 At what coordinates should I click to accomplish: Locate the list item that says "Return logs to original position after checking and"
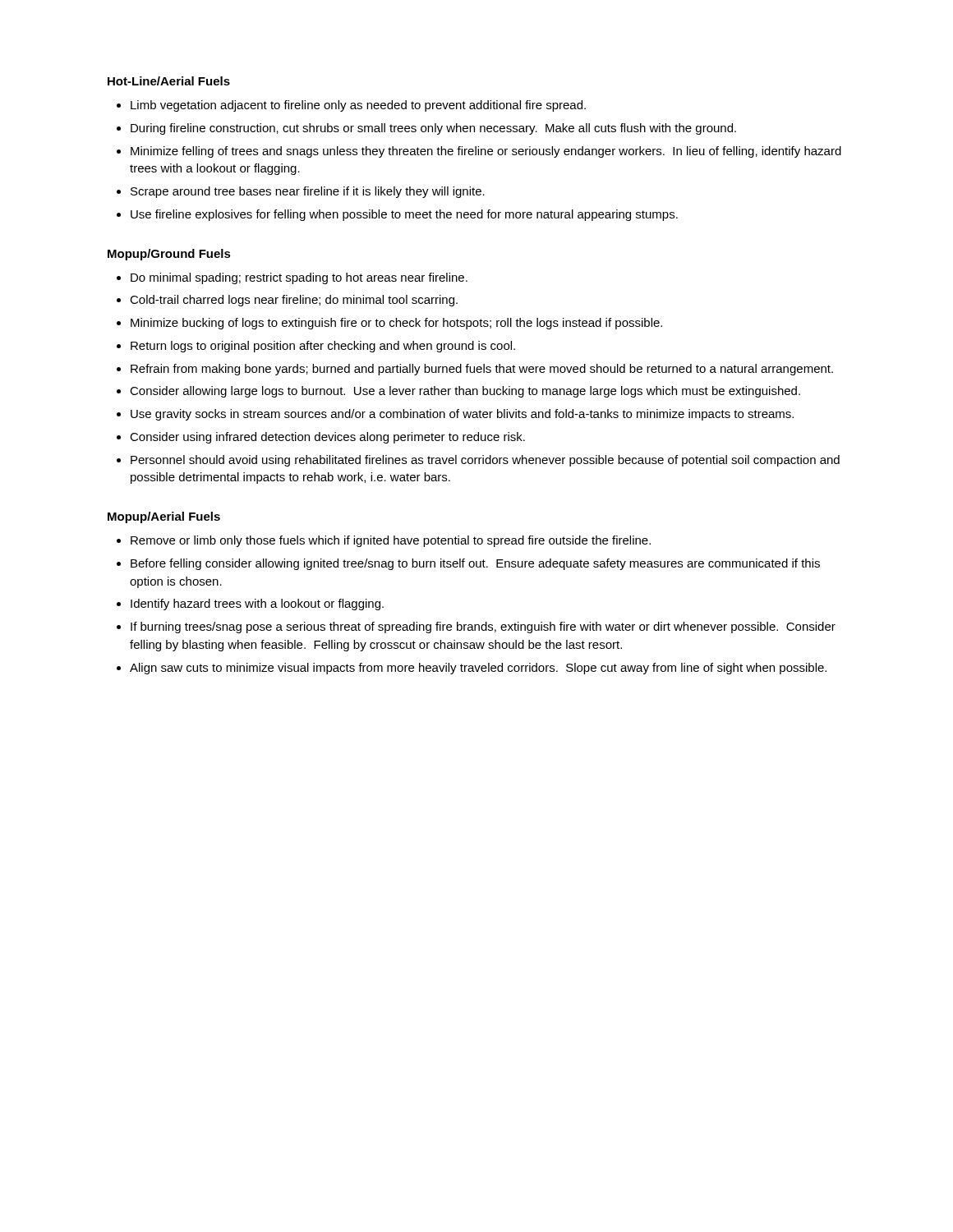323,345
